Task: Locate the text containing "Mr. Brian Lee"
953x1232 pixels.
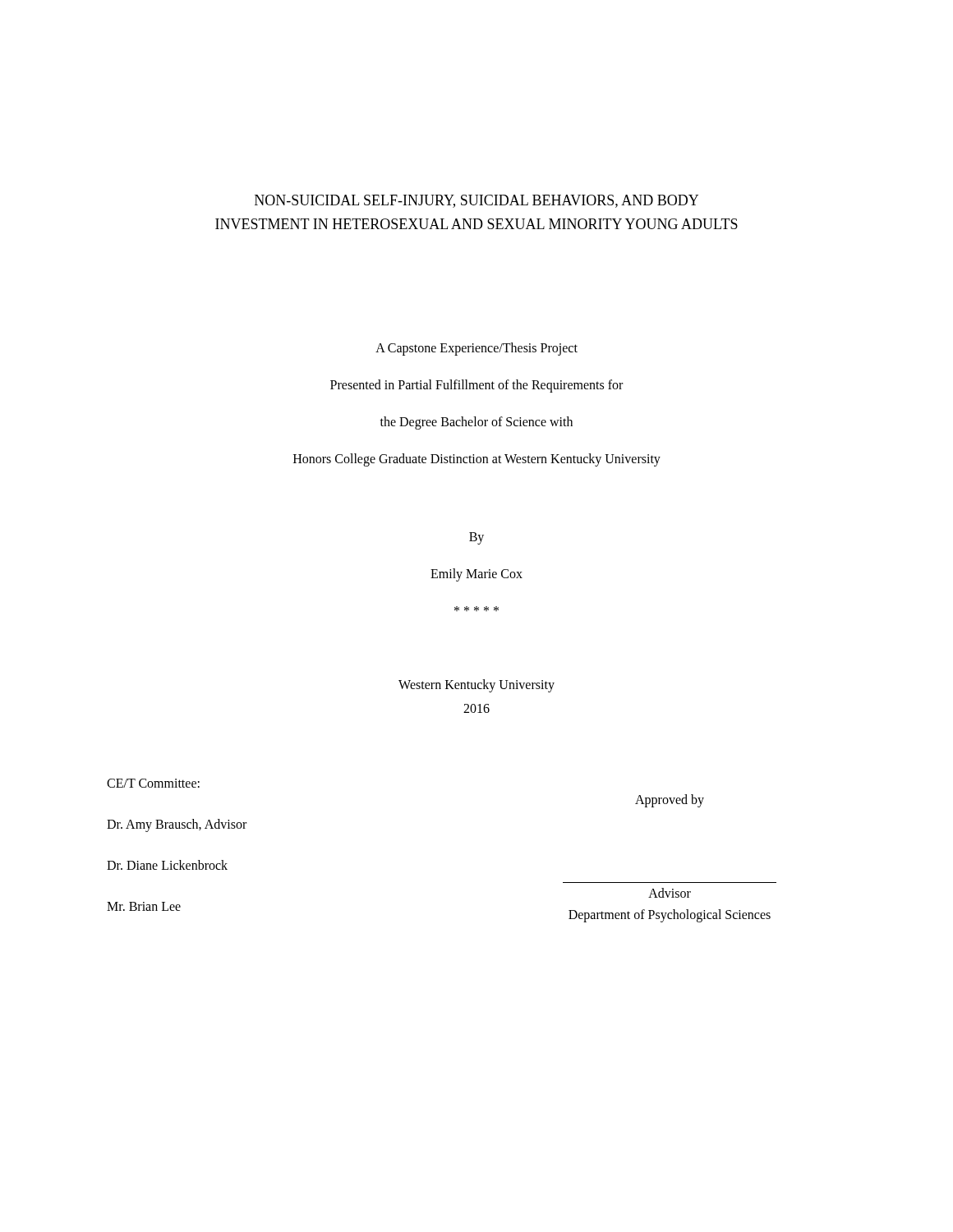Action: 144,906
